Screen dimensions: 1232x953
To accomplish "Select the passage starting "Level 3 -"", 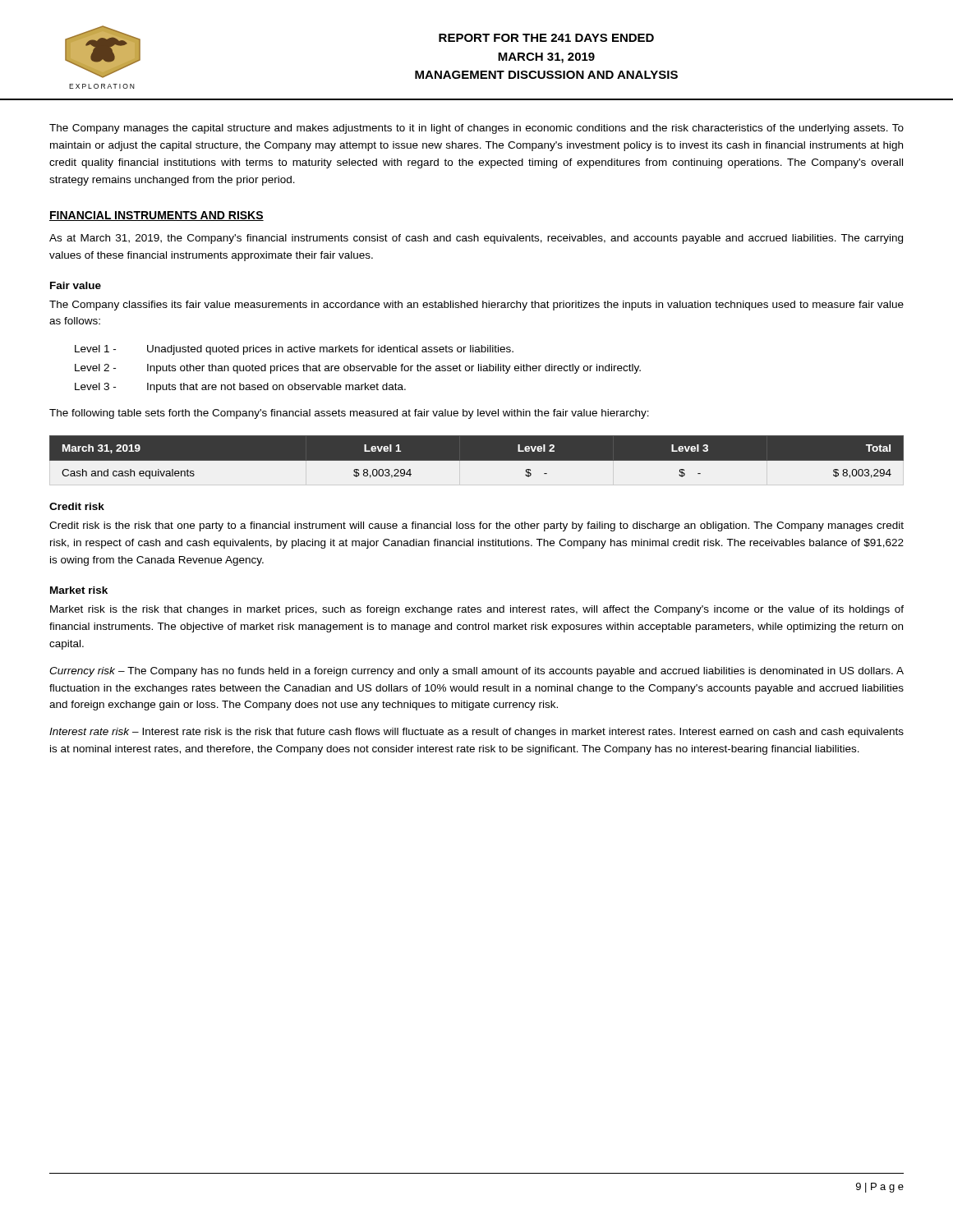I will [95, 387].
